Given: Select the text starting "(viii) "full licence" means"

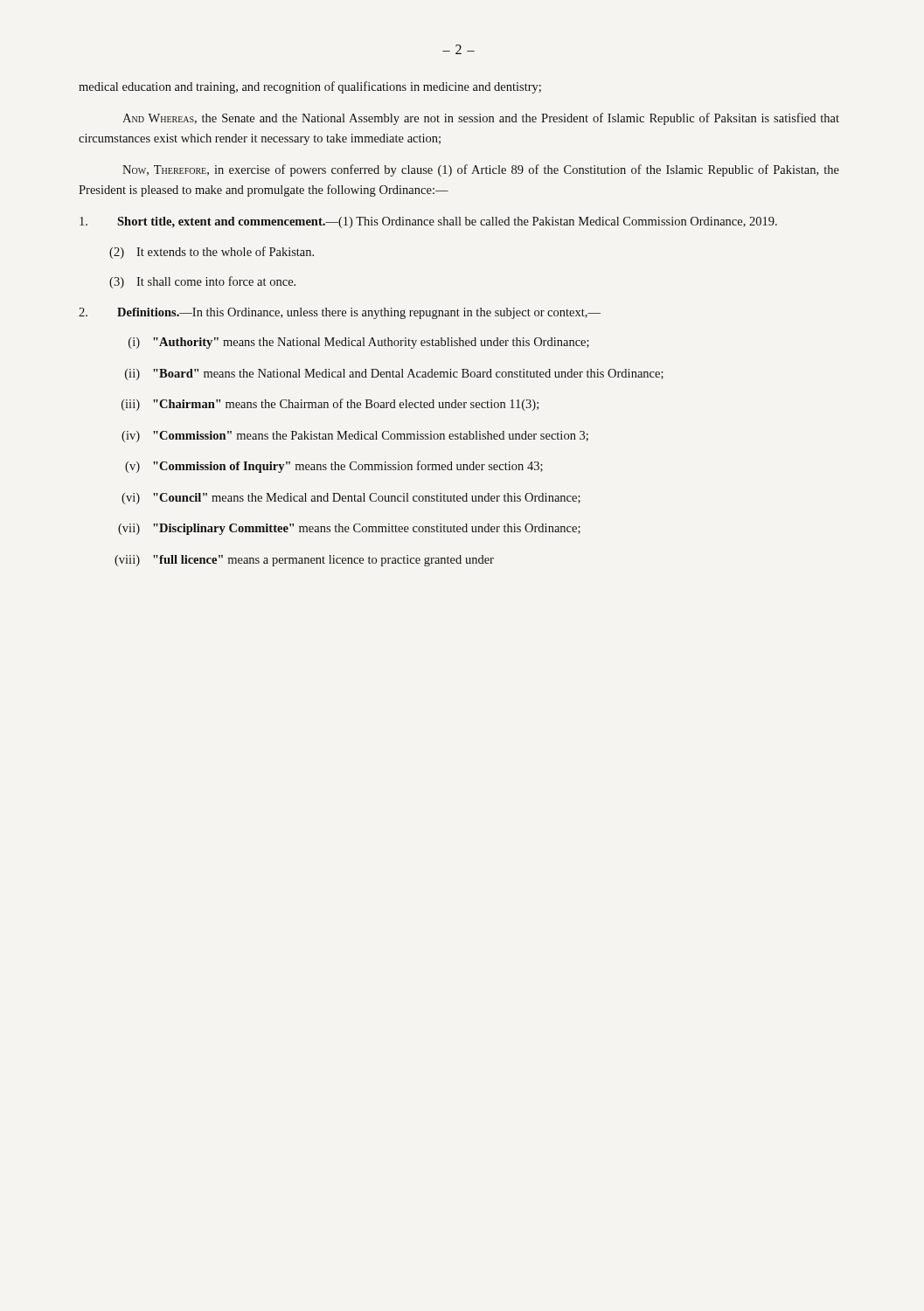Looking at the screenshot, I should [459, 559].
